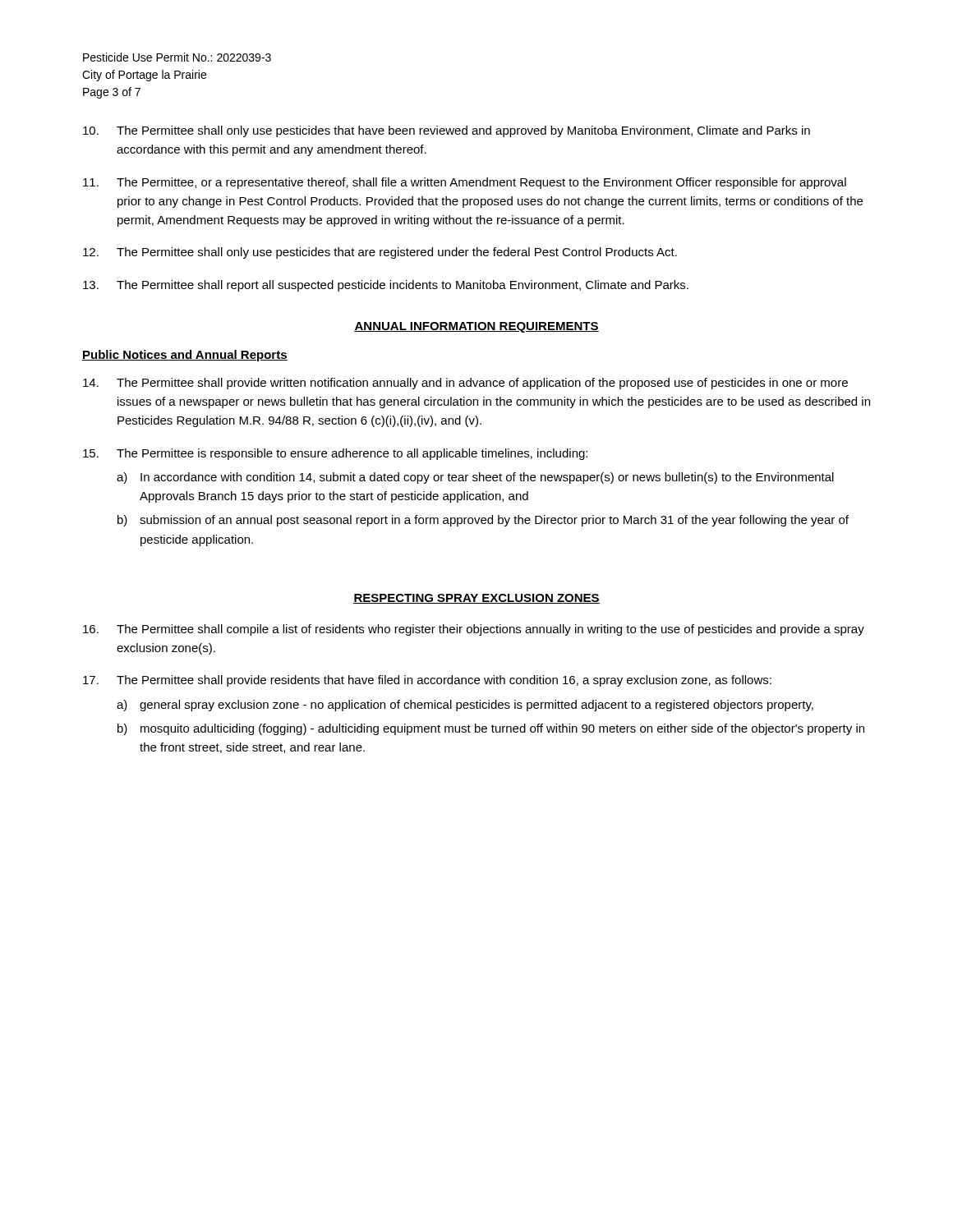Navigate to the text block starting "14. The Permittee"
This screenshot has width=953, height=1232.
click(x=476, y=401)
